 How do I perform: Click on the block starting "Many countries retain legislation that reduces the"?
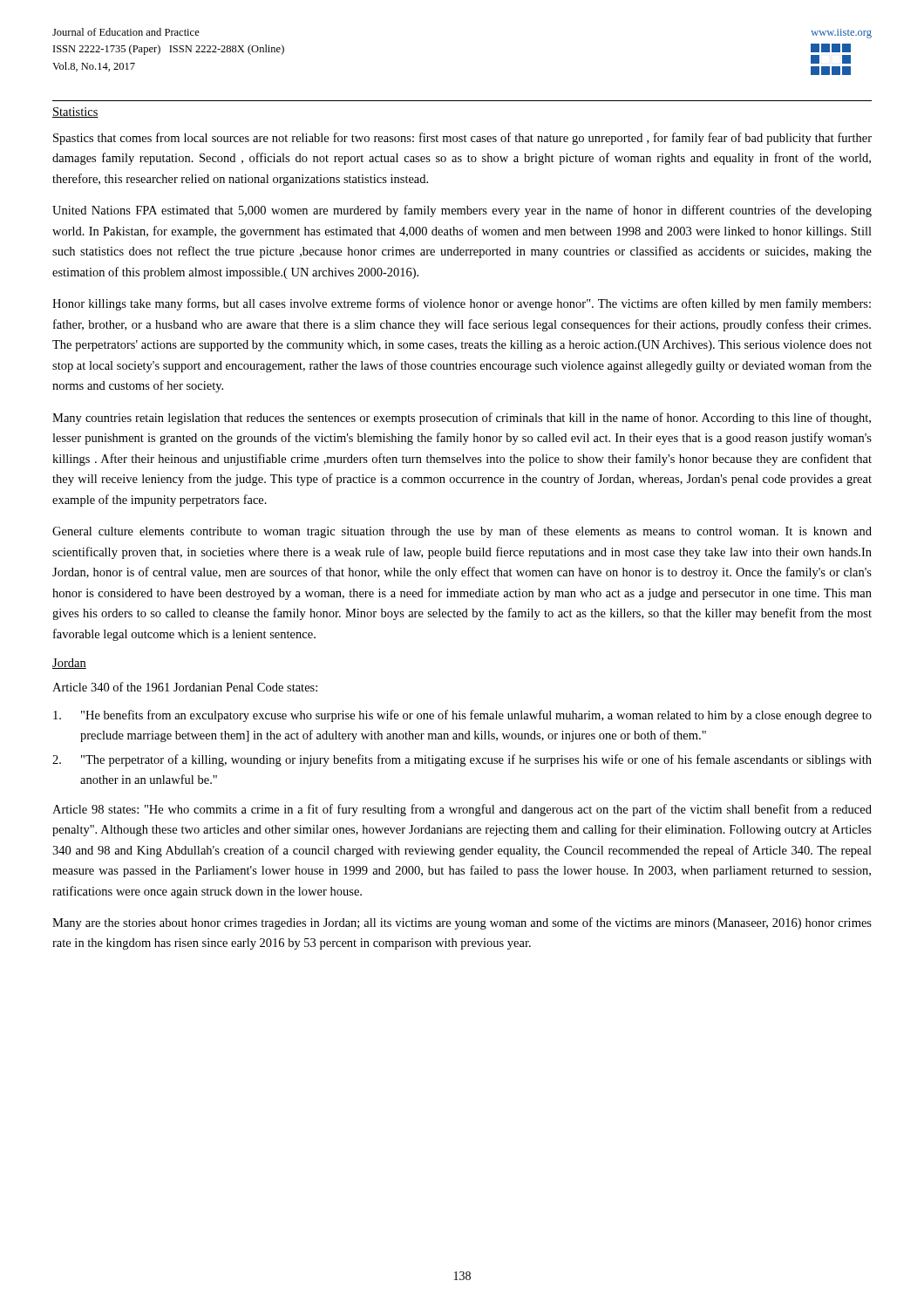(462, 459)
